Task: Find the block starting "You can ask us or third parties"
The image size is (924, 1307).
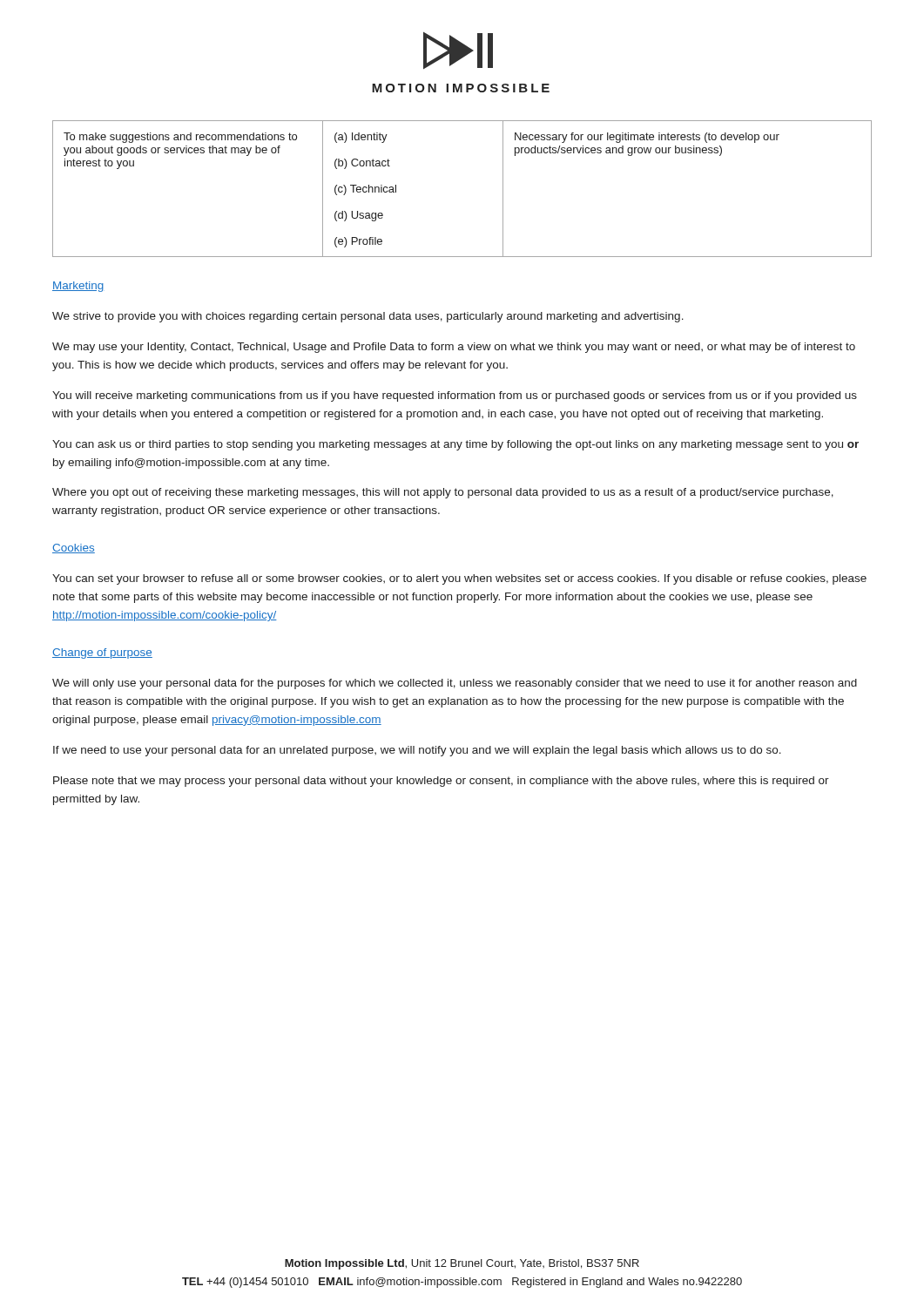Action: point(456,453)
